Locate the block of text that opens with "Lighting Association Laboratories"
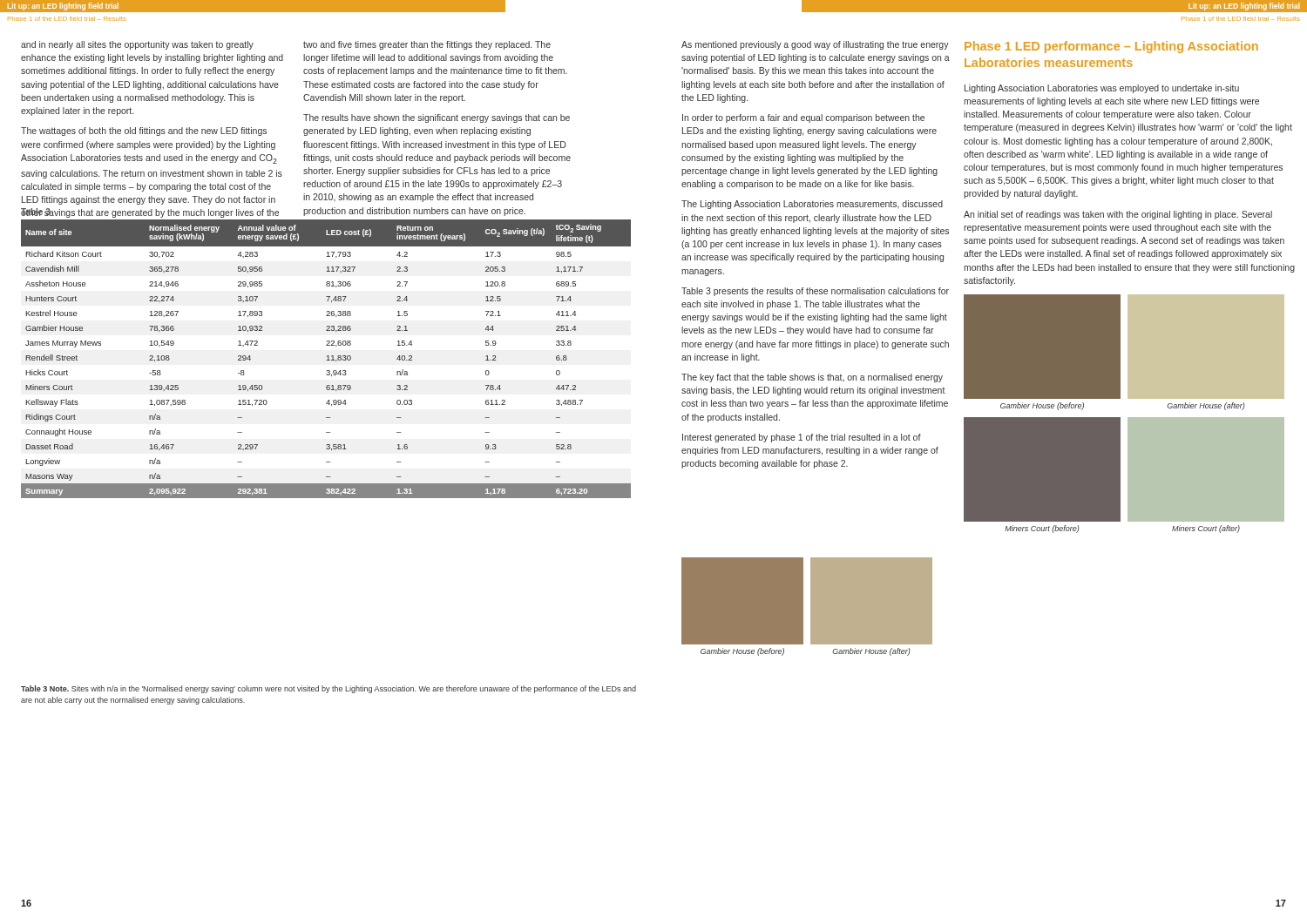This screenshot has height=924, width=1307. pyautogui.click(x=1129, y=184)
